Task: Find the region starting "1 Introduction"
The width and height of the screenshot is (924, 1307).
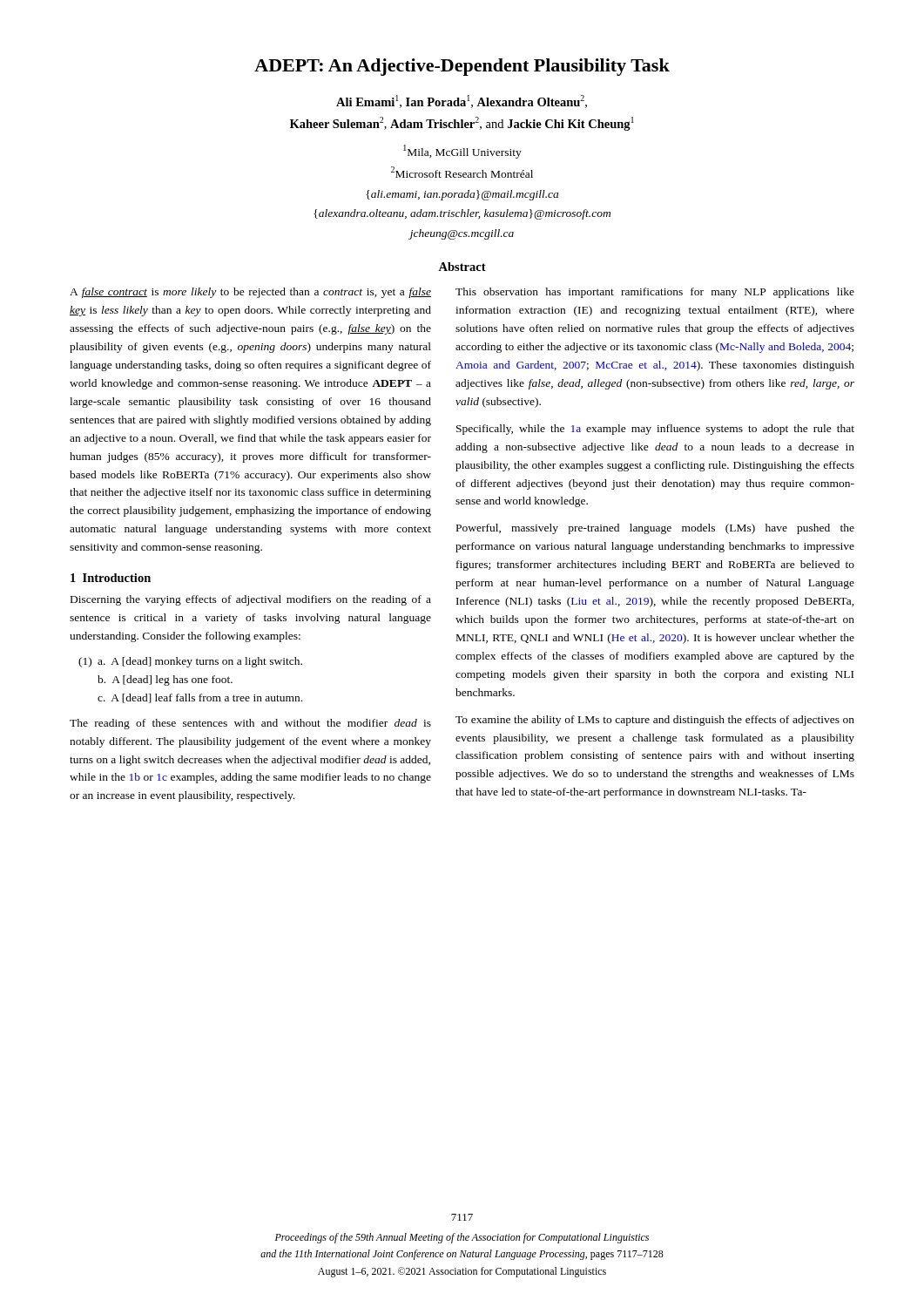Action: click(110, 578)
